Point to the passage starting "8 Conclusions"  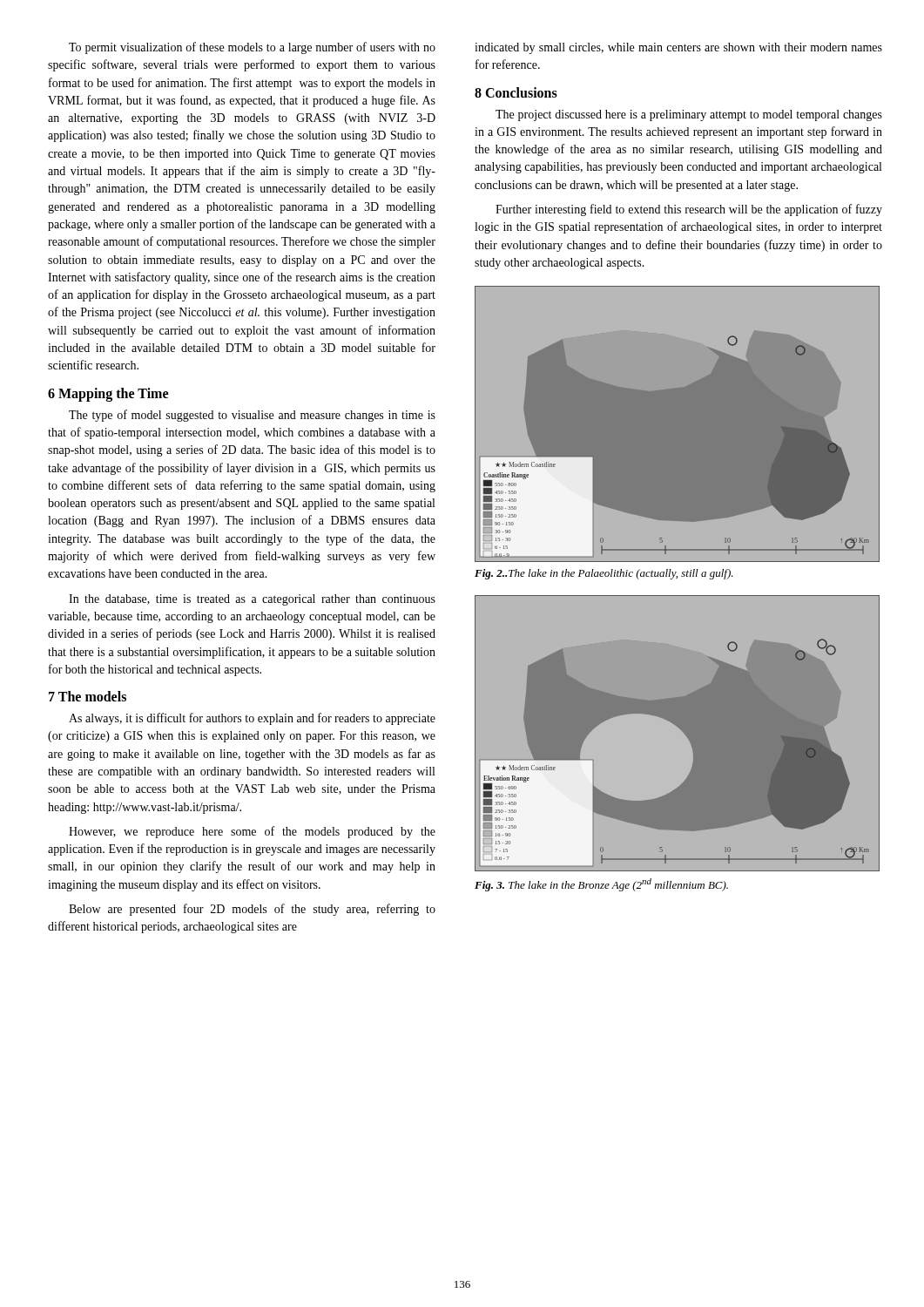click(x=516, y=92)
